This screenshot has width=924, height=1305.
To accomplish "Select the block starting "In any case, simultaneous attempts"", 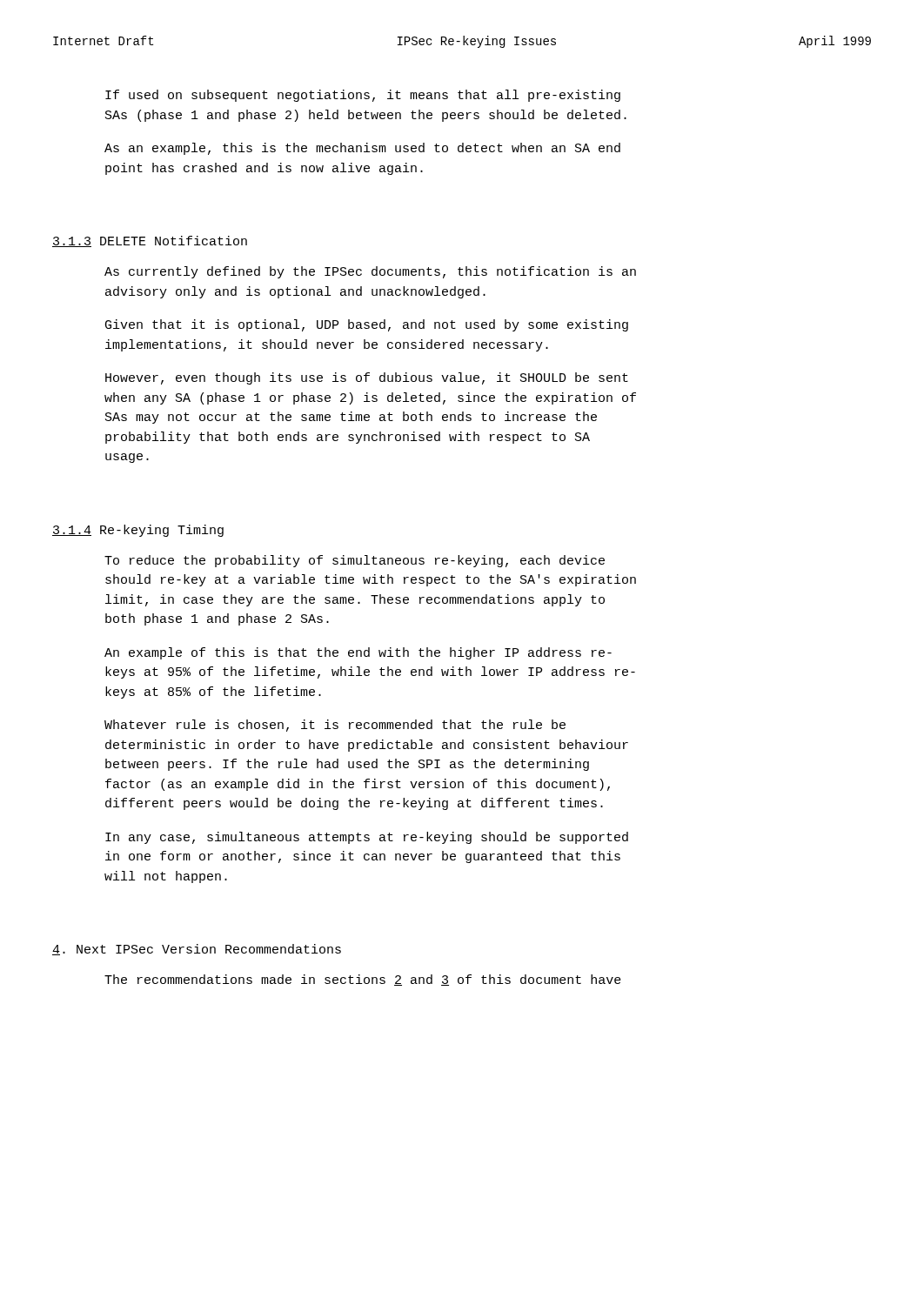I will click(367, 857).
